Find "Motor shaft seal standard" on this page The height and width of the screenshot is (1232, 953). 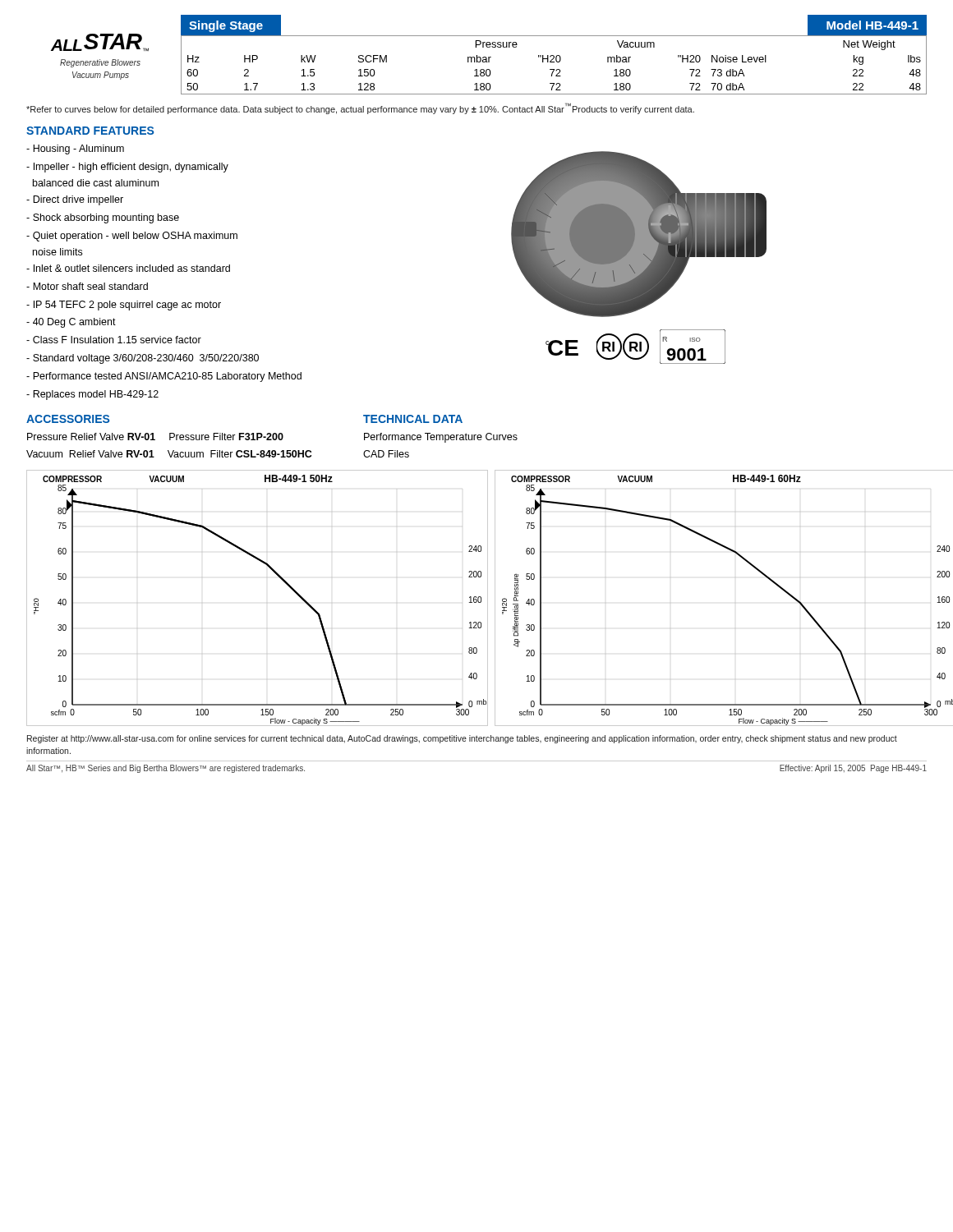87,286
